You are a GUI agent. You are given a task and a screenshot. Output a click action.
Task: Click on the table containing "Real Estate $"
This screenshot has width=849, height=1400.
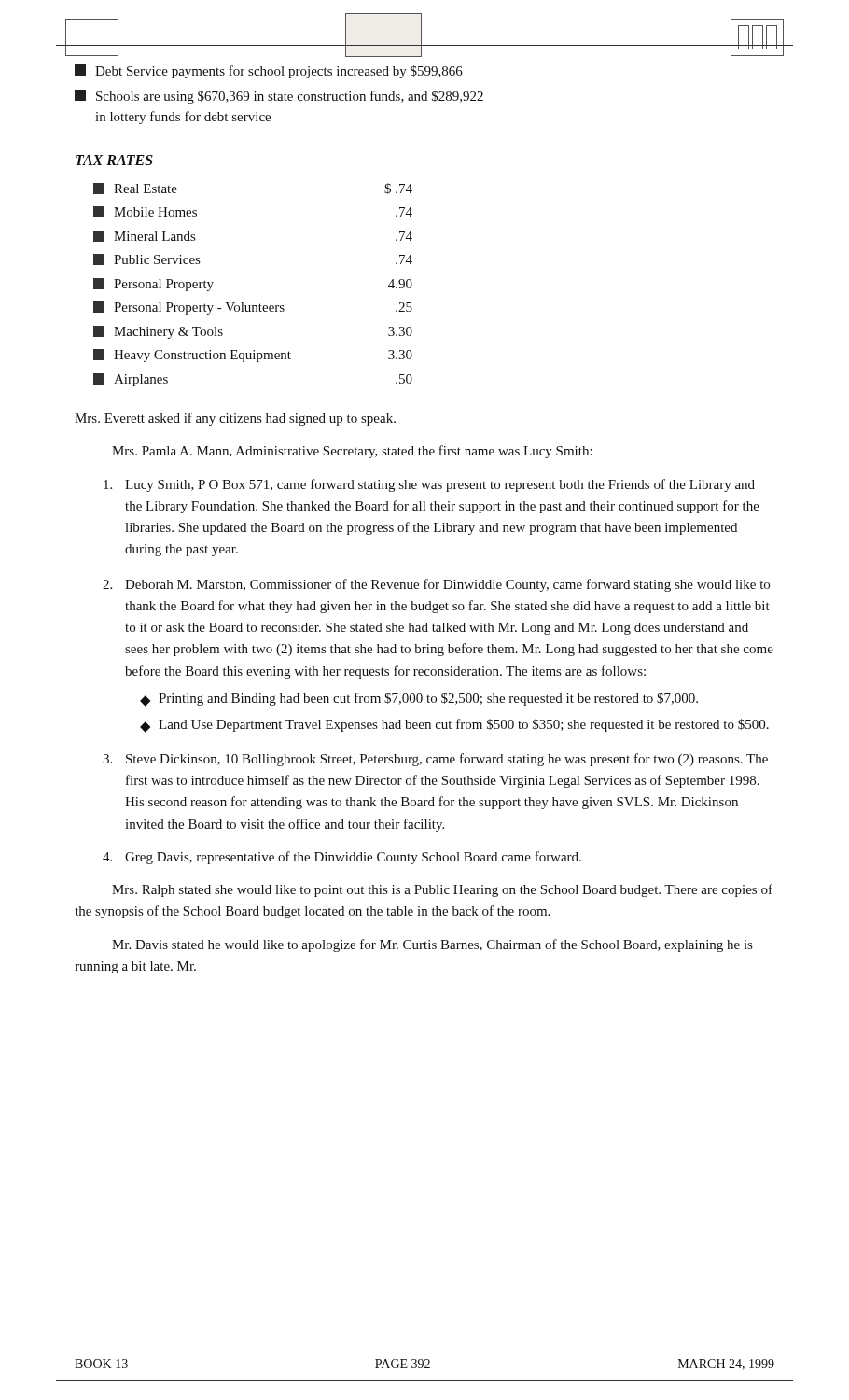click(434, 284)
